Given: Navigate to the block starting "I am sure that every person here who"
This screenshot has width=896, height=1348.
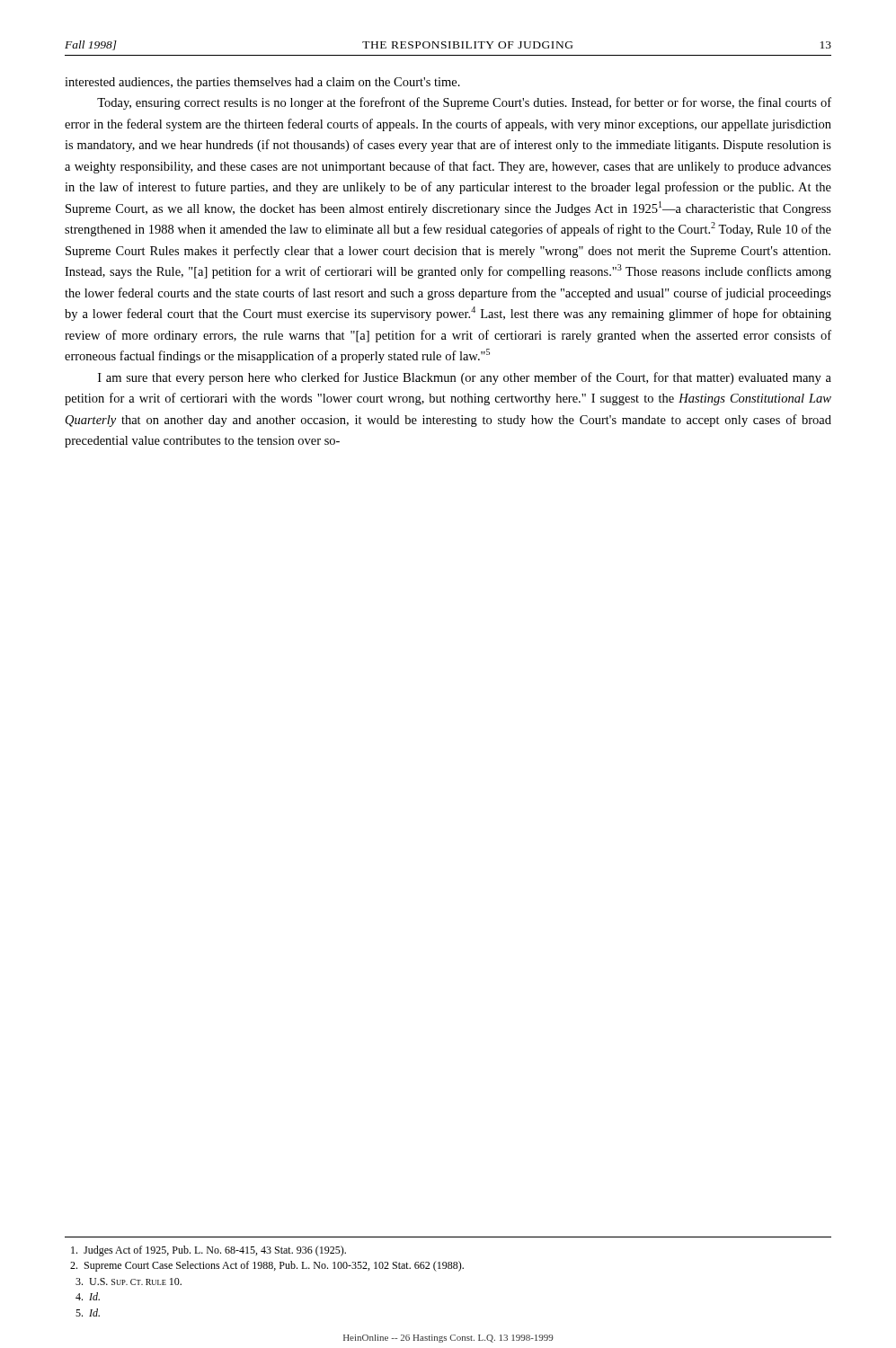Looking at the screenshot, I should click(448, 409).
